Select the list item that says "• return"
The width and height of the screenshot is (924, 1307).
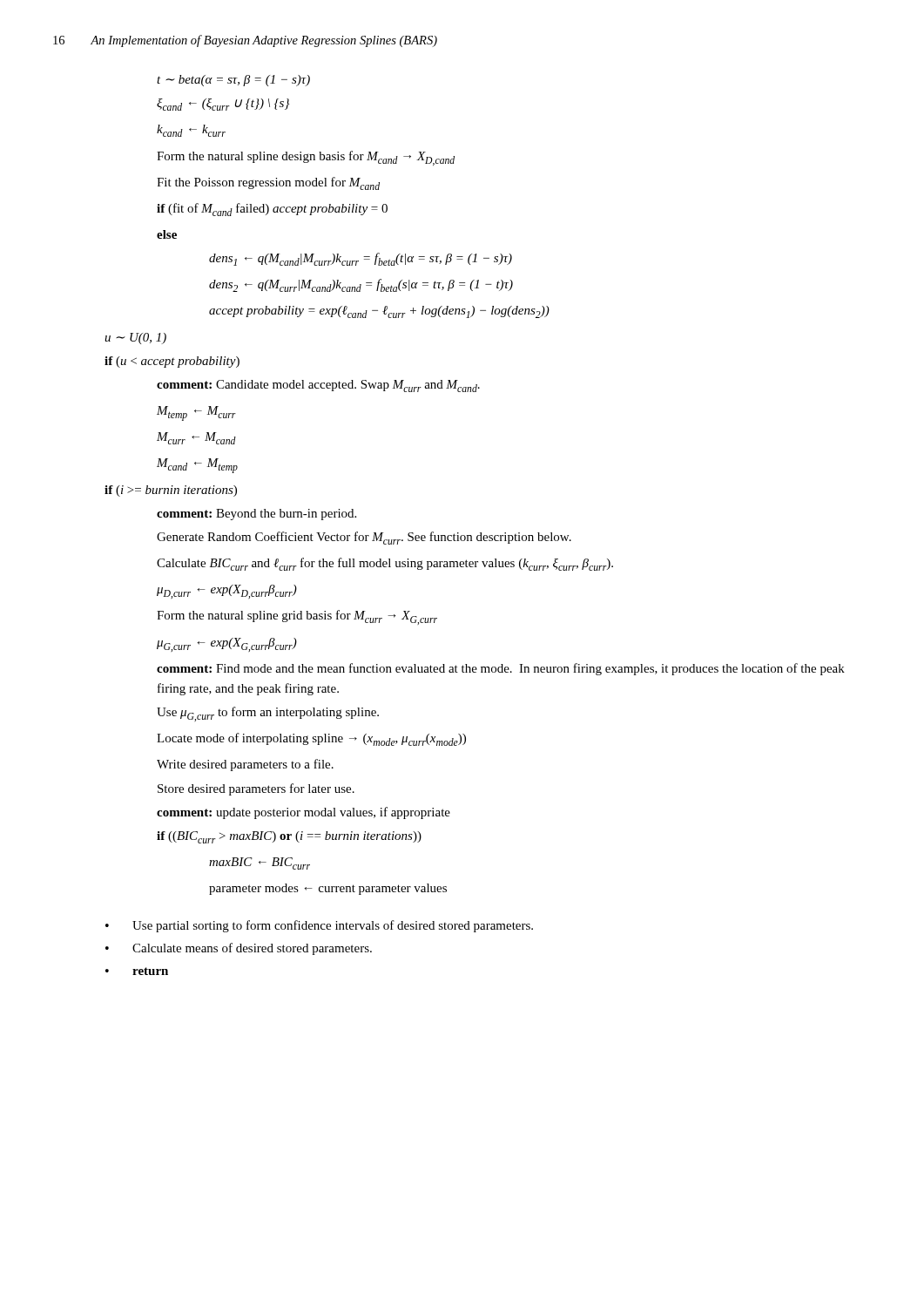(137, 971)
